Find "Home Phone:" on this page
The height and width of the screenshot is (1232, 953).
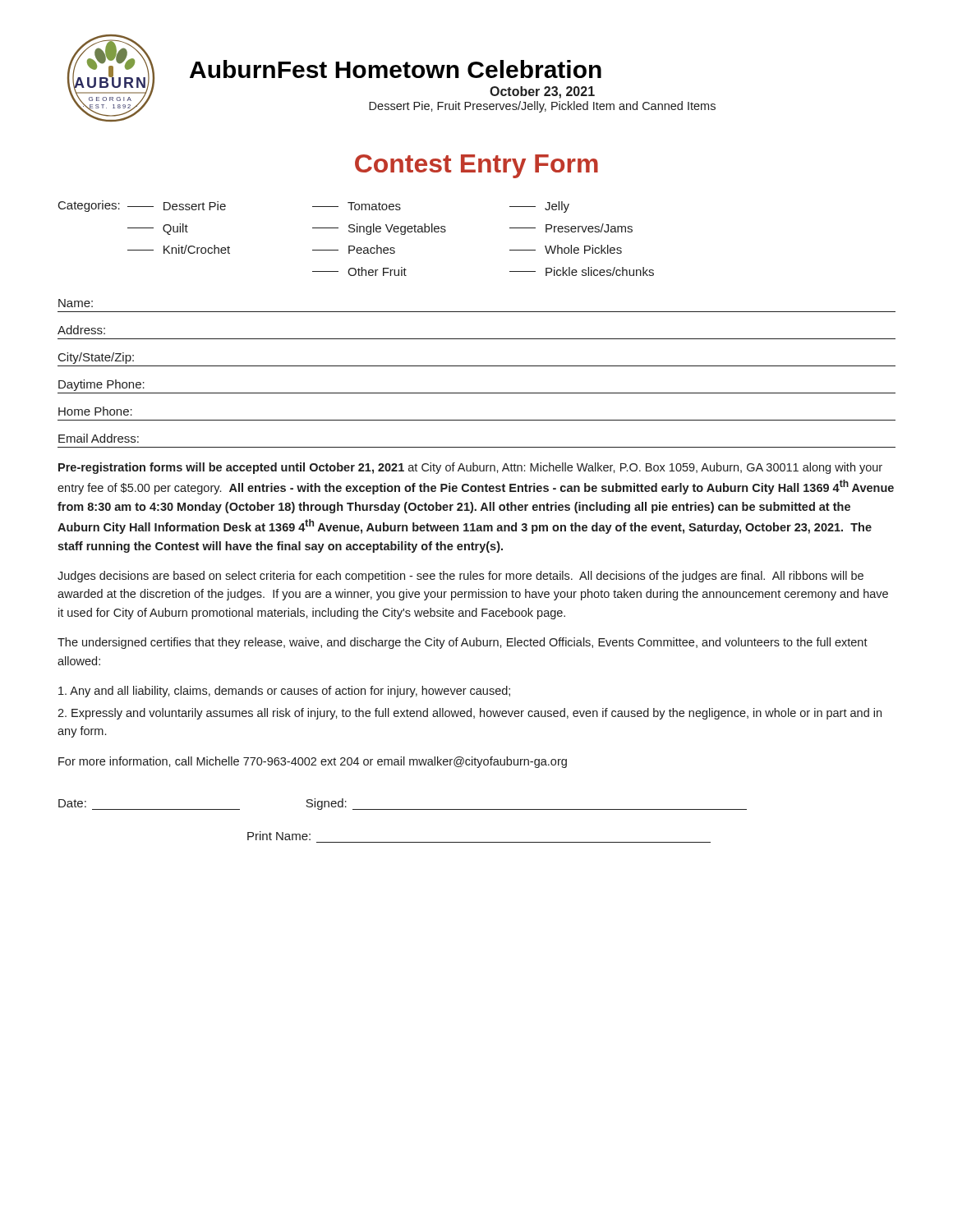(x=111, y=411)
